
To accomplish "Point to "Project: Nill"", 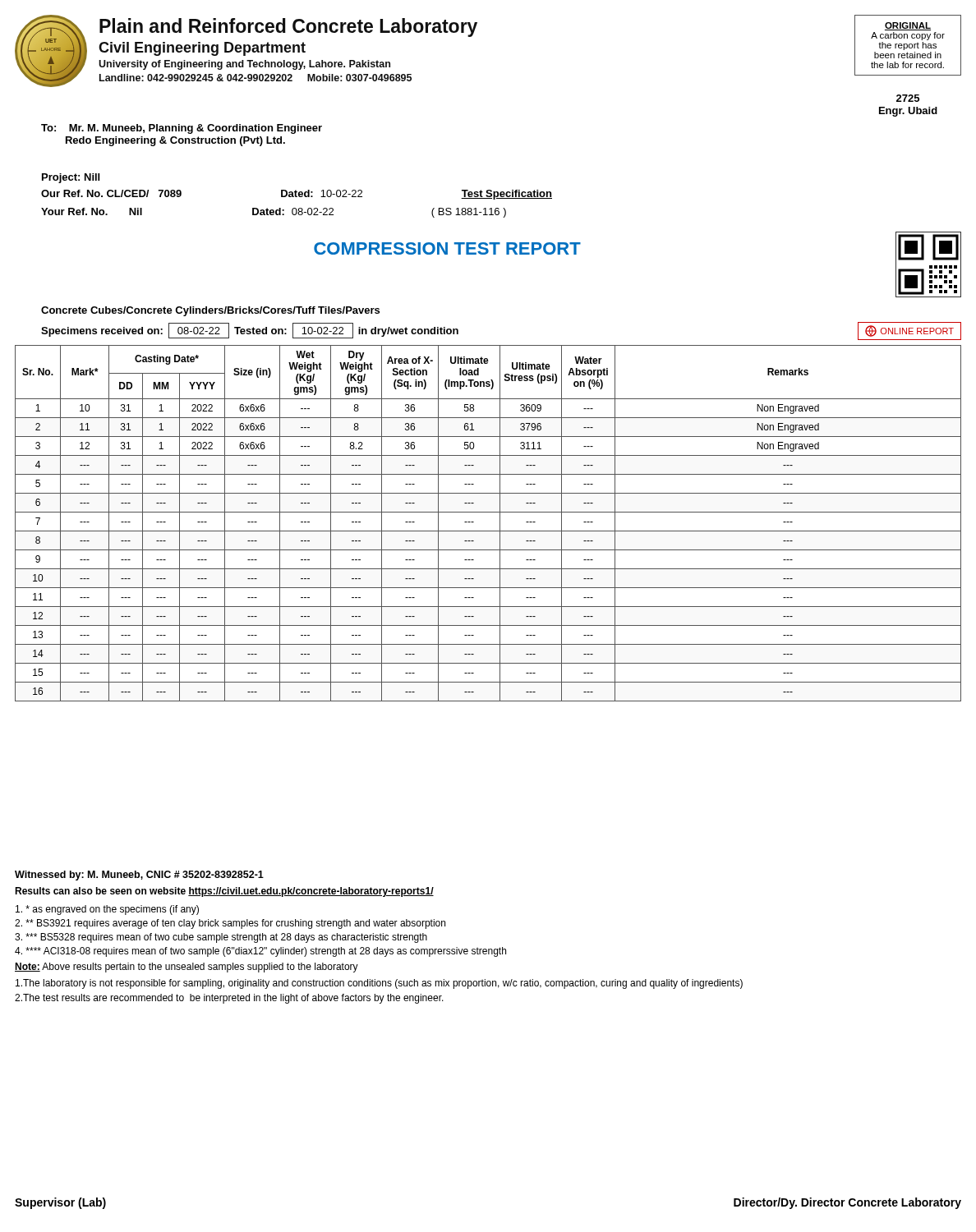I will [71, 177].
